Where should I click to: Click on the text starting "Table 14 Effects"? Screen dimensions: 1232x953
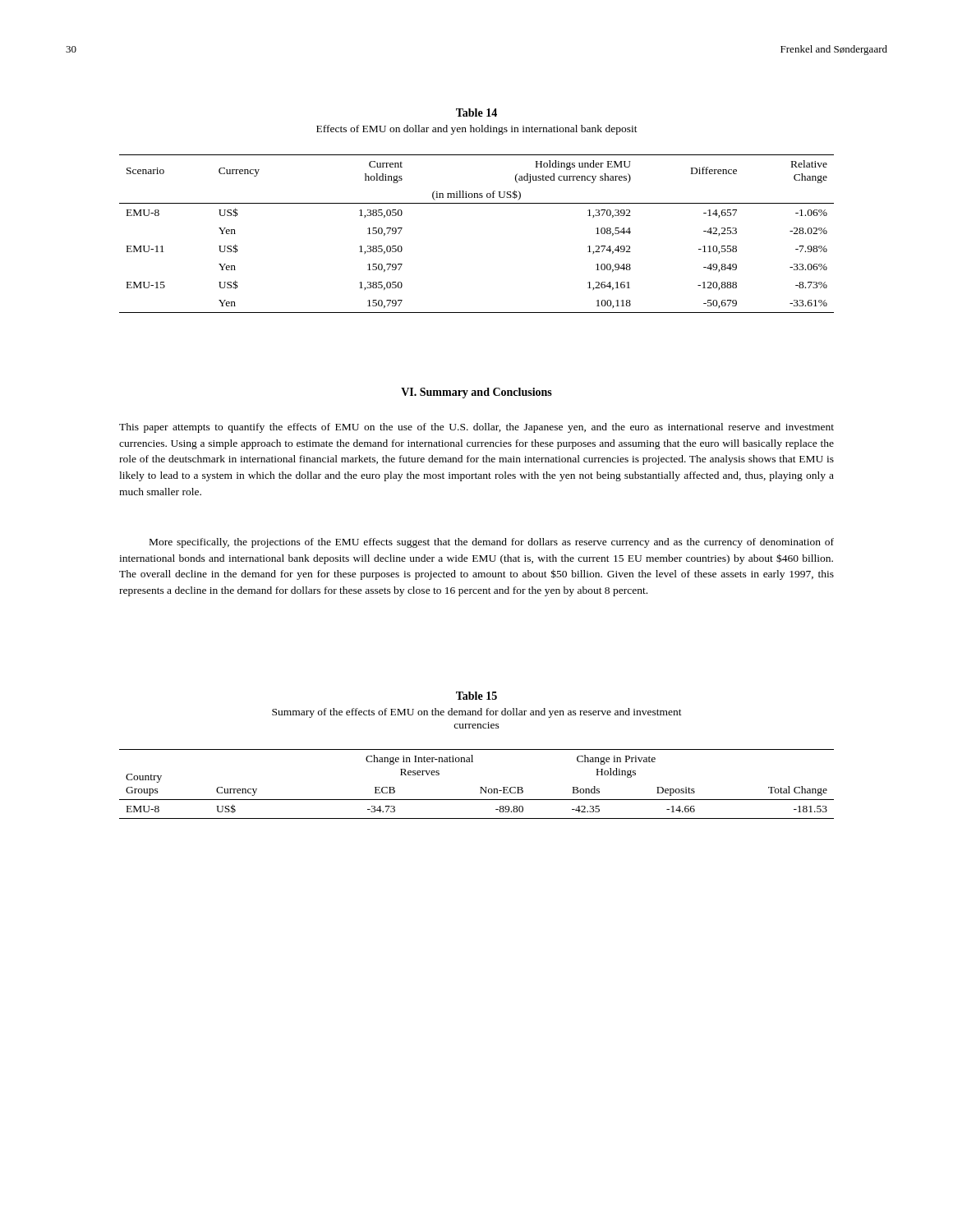(x=476, y=121)
